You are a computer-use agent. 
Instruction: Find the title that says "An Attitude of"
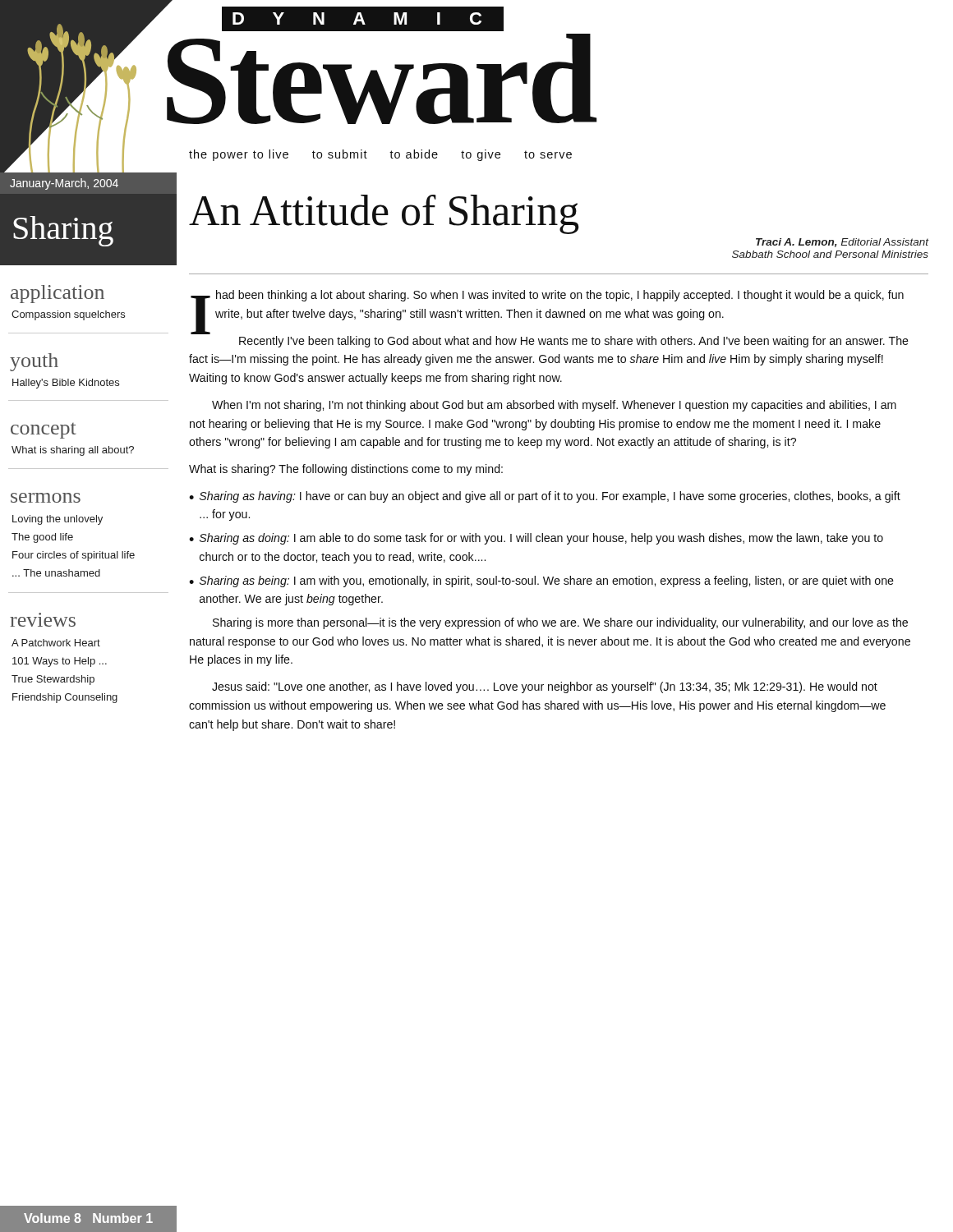(384, 211)
